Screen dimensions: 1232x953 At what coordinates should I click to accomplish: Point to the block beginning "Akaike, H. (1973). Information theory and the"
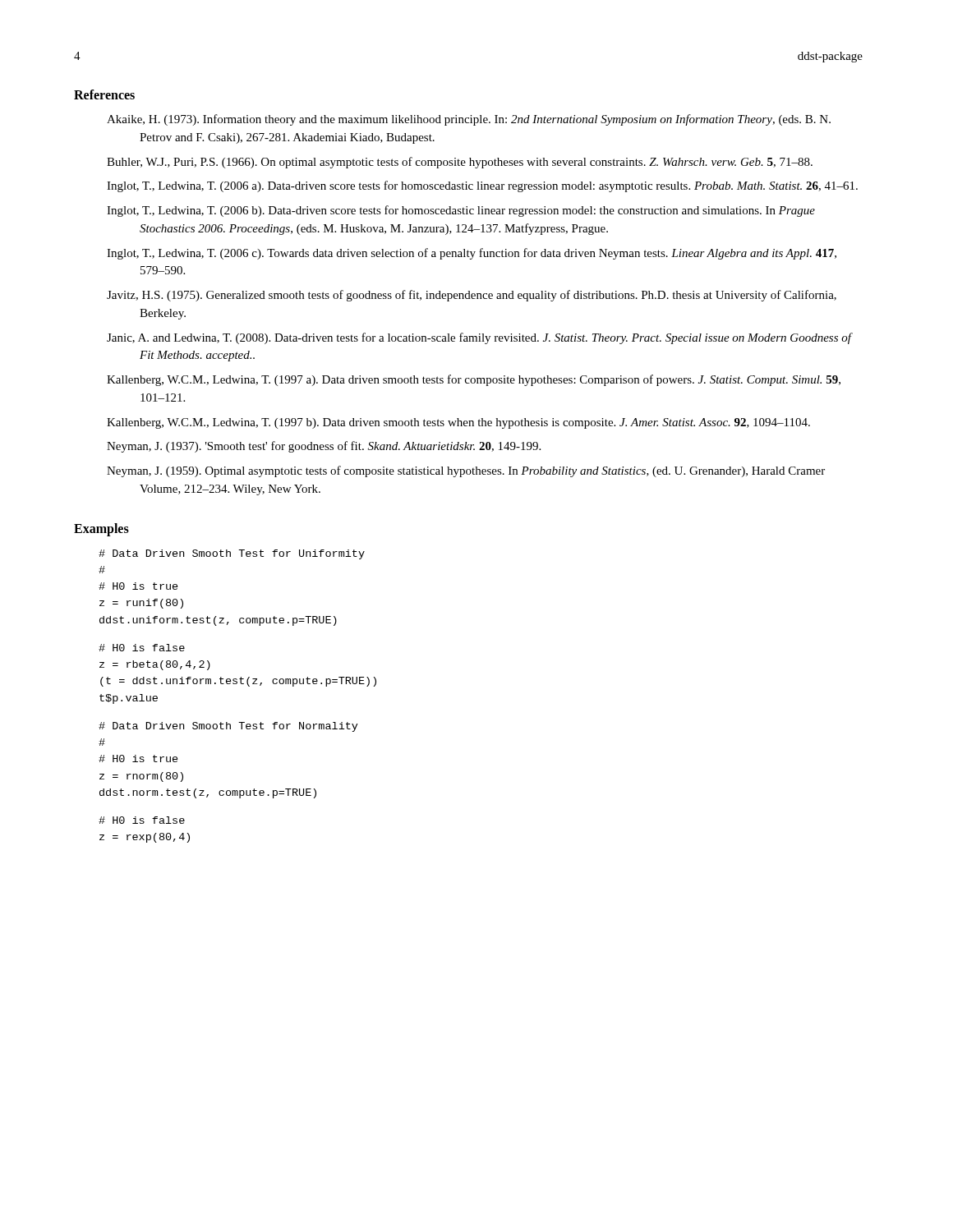pos(469,128)
